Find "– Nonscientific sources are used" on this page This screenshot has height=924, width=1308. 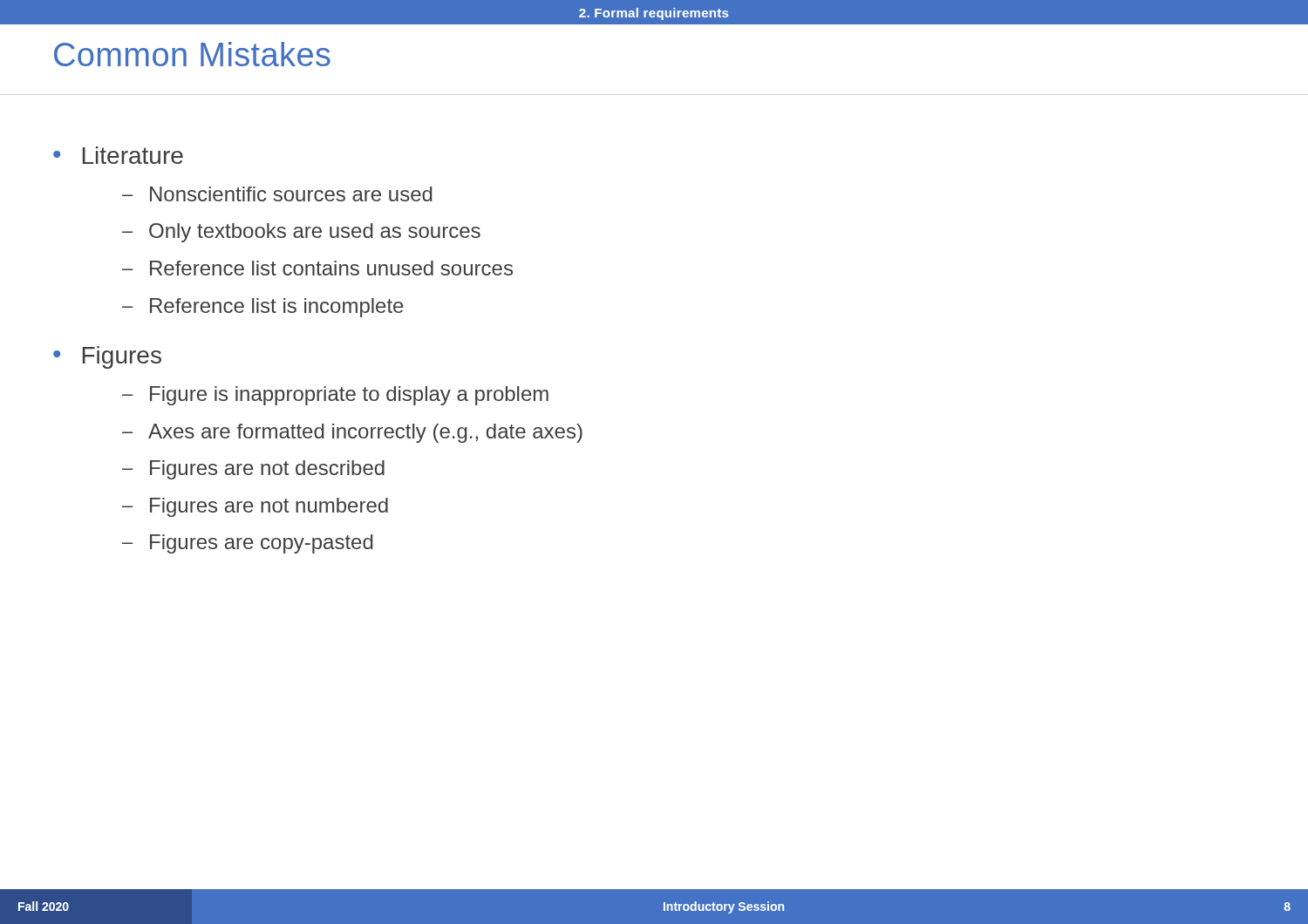(x=278, y=194)
